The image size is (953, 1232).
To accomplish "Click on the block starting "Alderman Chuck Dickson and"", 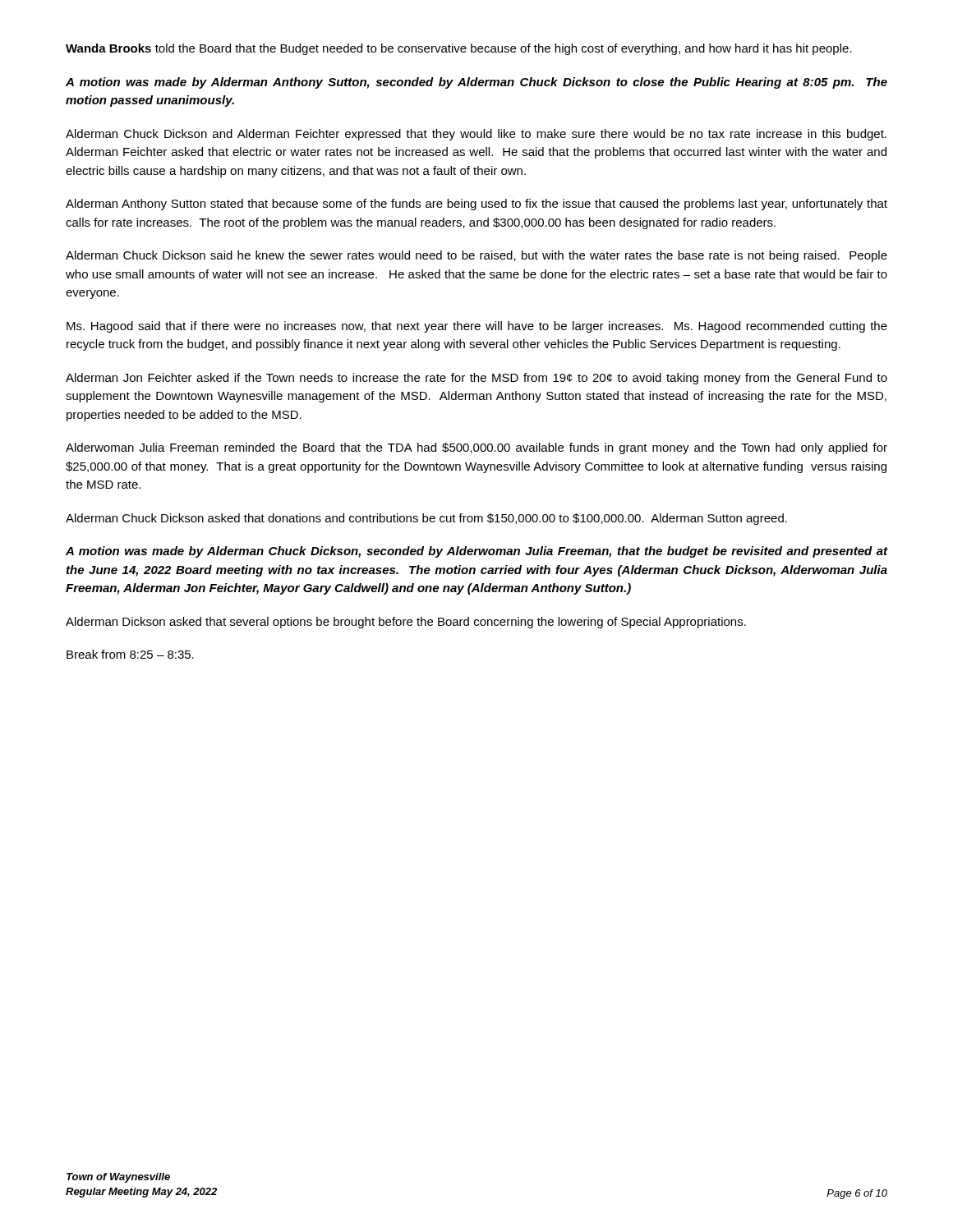I will click(476, 152).
